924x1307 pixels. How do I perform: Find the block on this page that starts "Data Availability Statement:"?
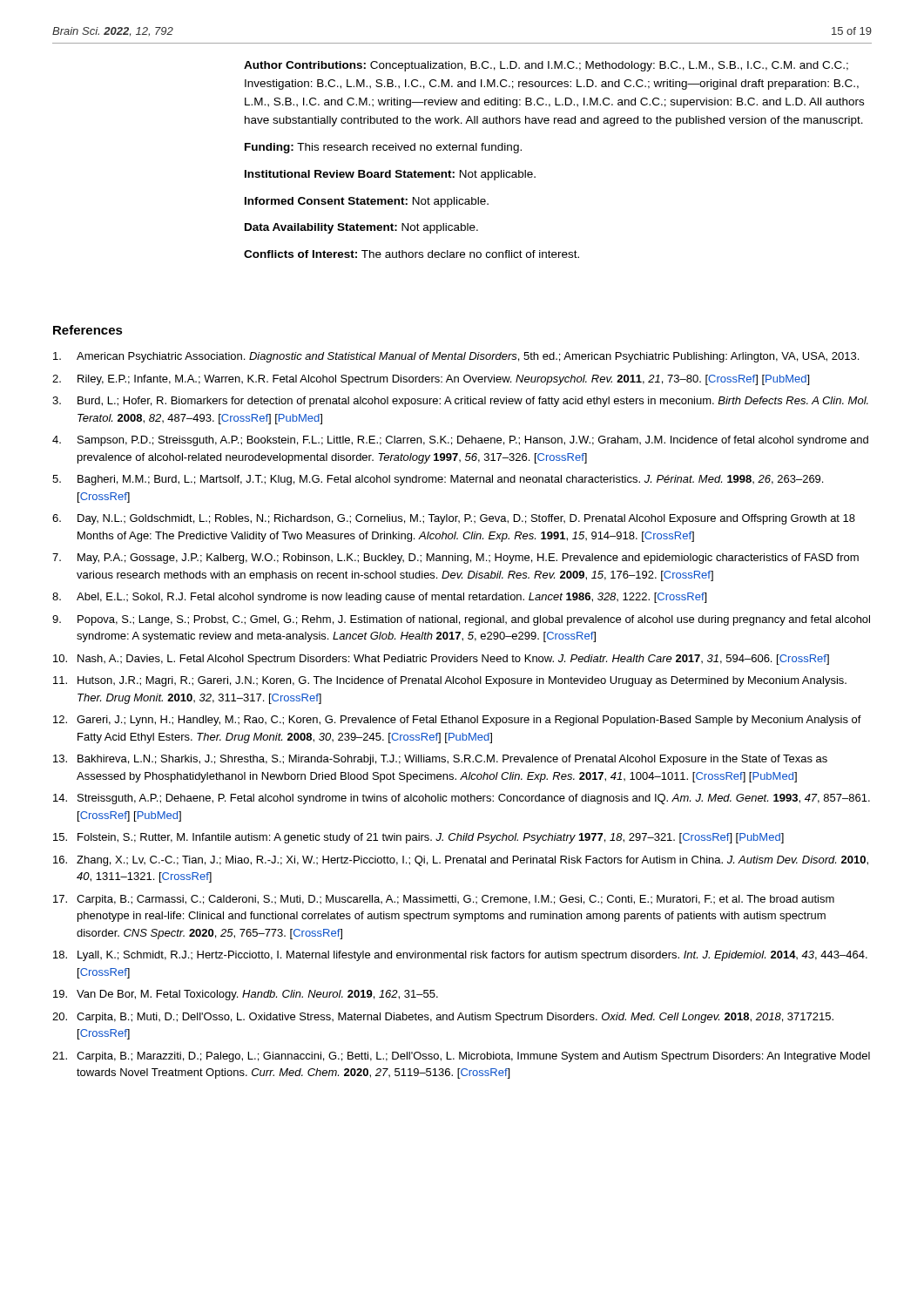361,228
